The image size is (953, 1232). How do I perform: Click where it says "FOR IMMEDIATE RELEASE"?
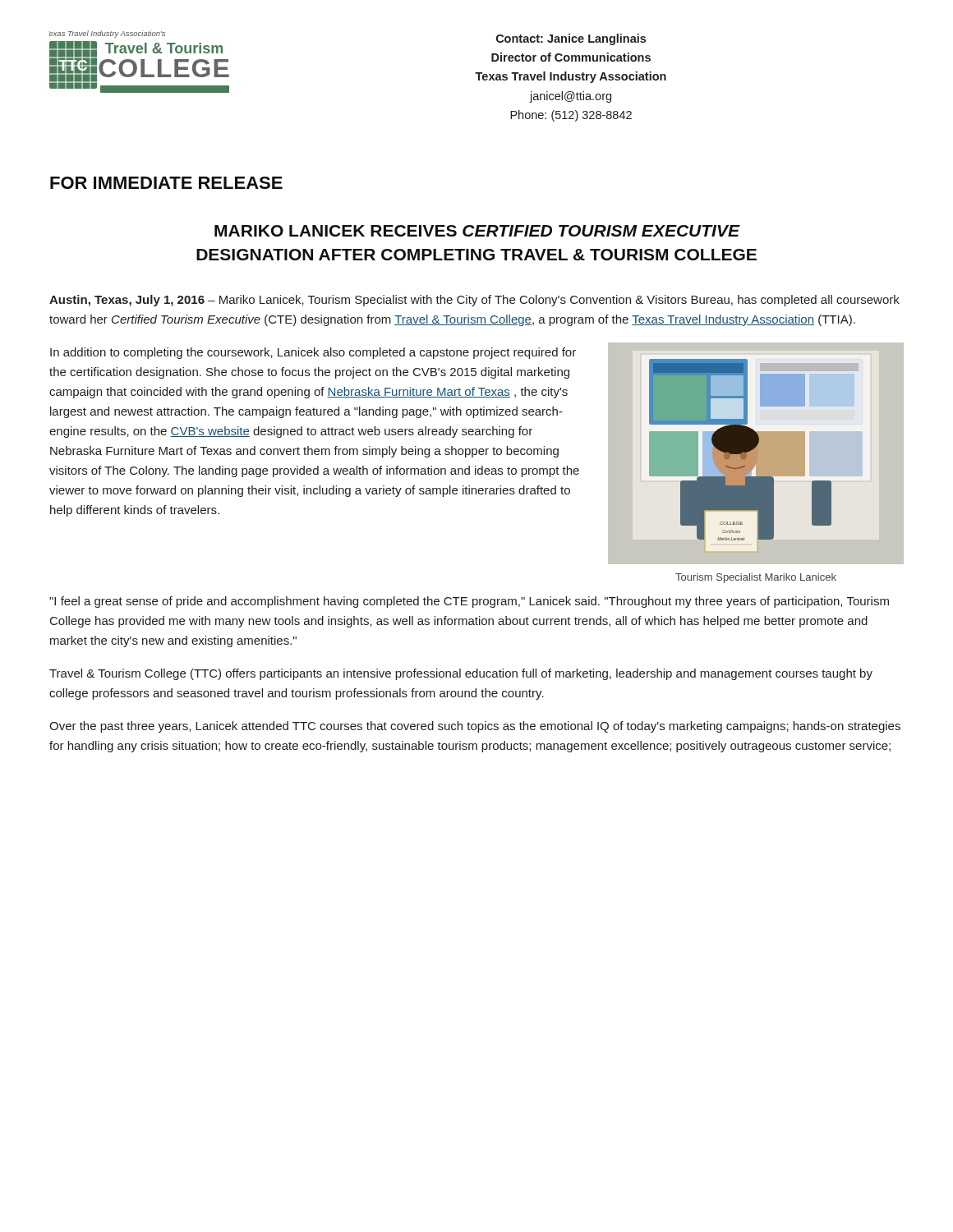click(x=166, y=183)
